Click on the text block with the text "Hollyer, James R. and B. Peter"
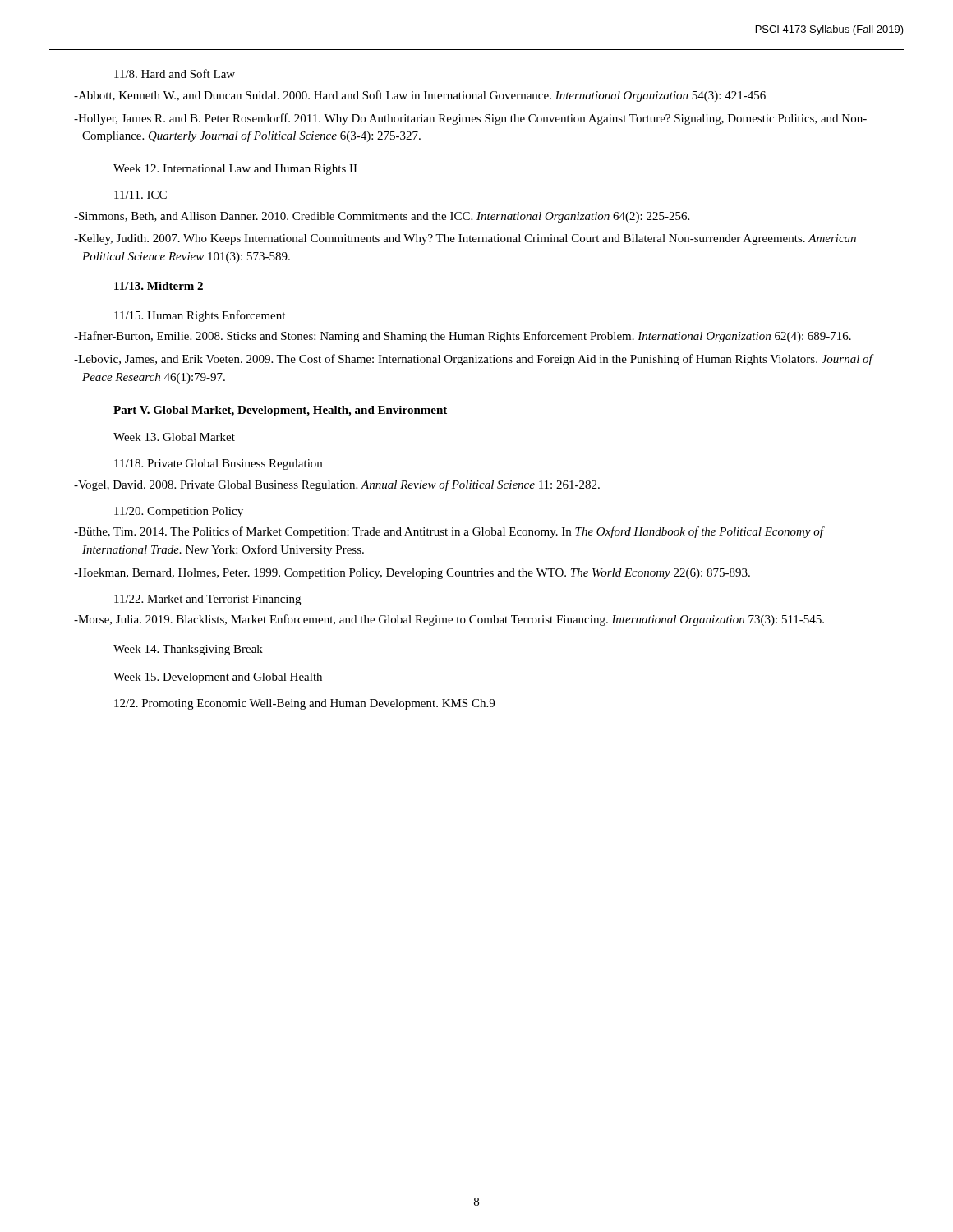The image size is (953, 1232). [470, 127]
